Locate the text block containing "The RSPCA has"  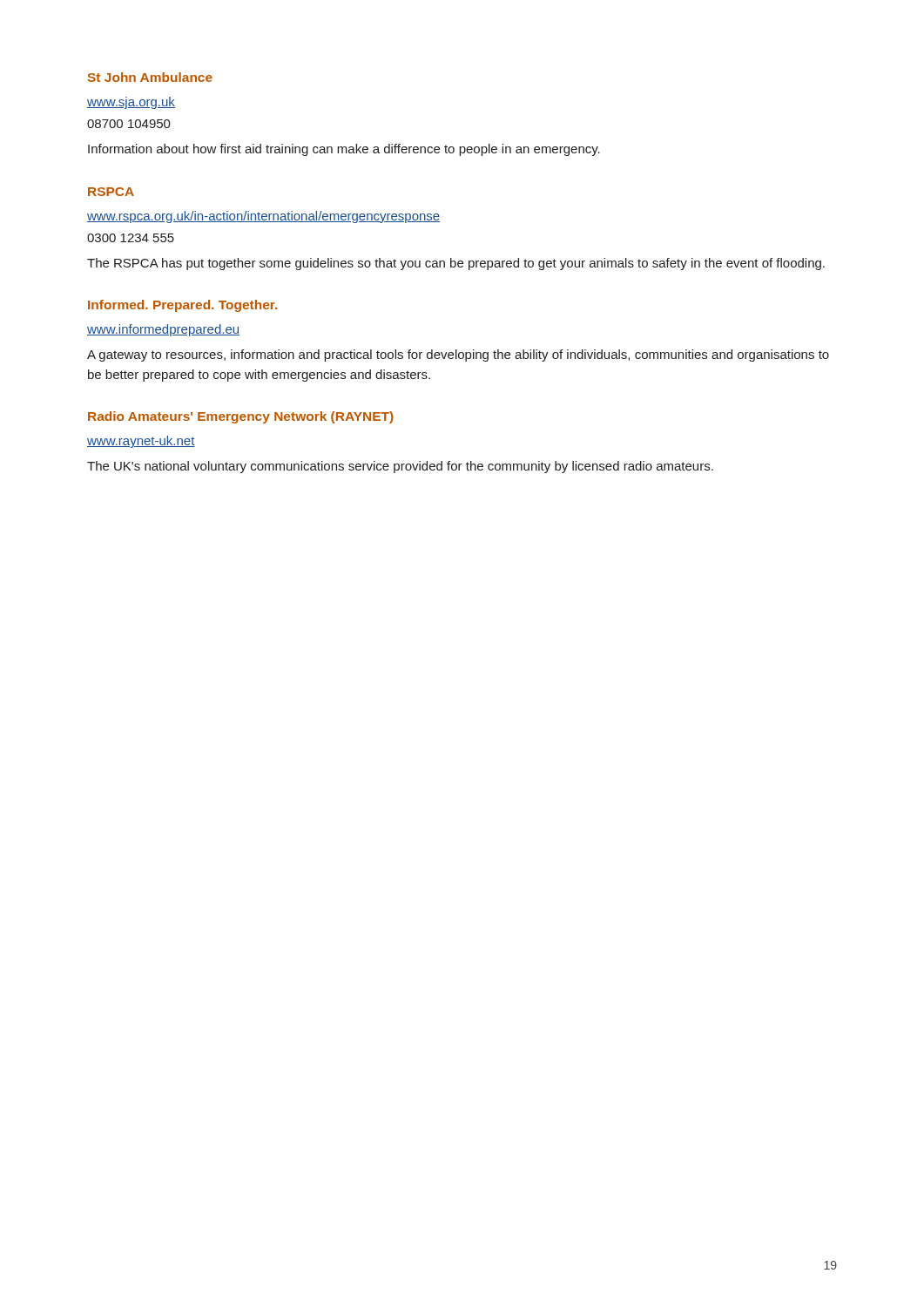point(456,262)
